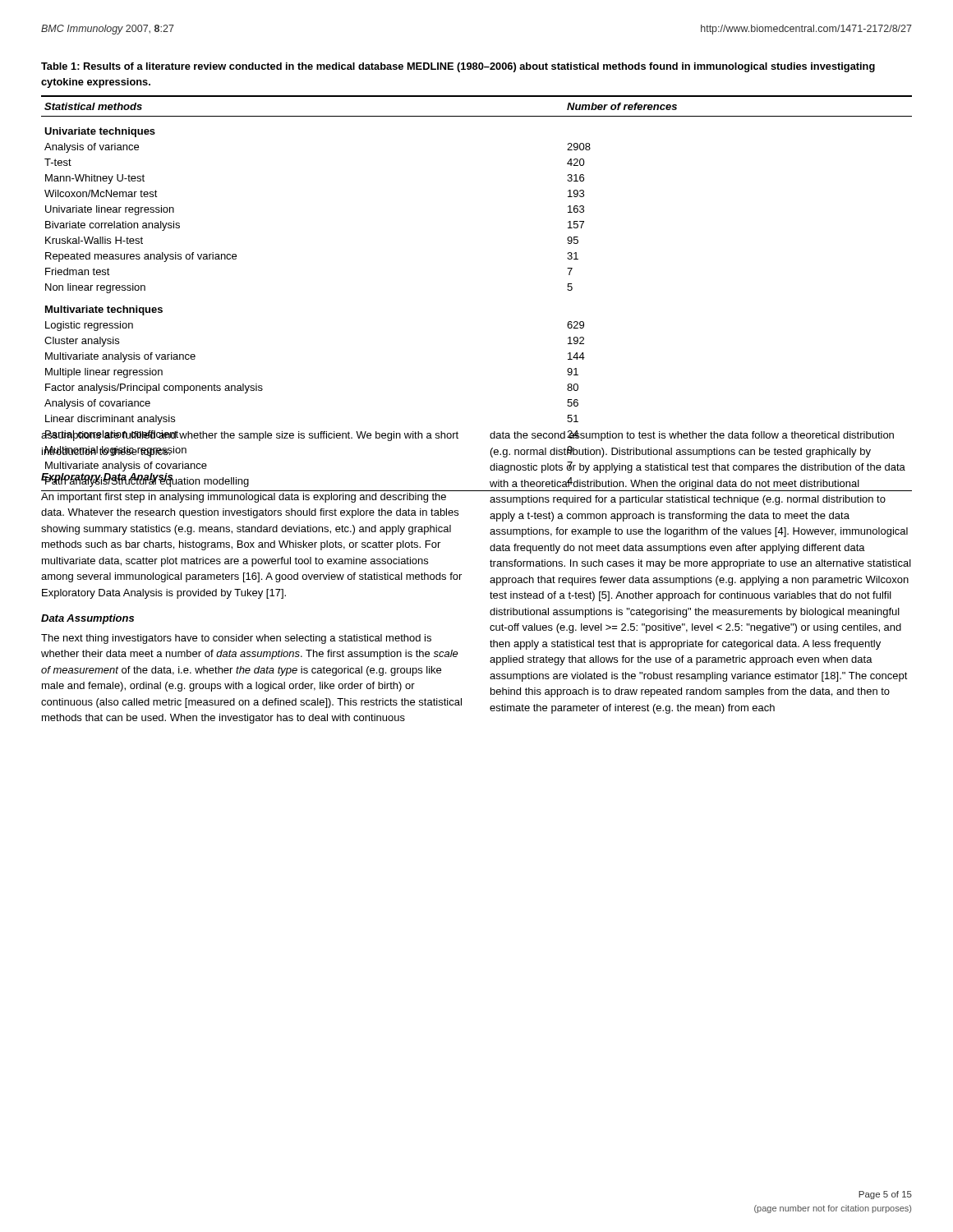This screenshot has height=1232, width=953.
Task: Point to the block starting "Data Assumptions"
Action: coord(88,618)
